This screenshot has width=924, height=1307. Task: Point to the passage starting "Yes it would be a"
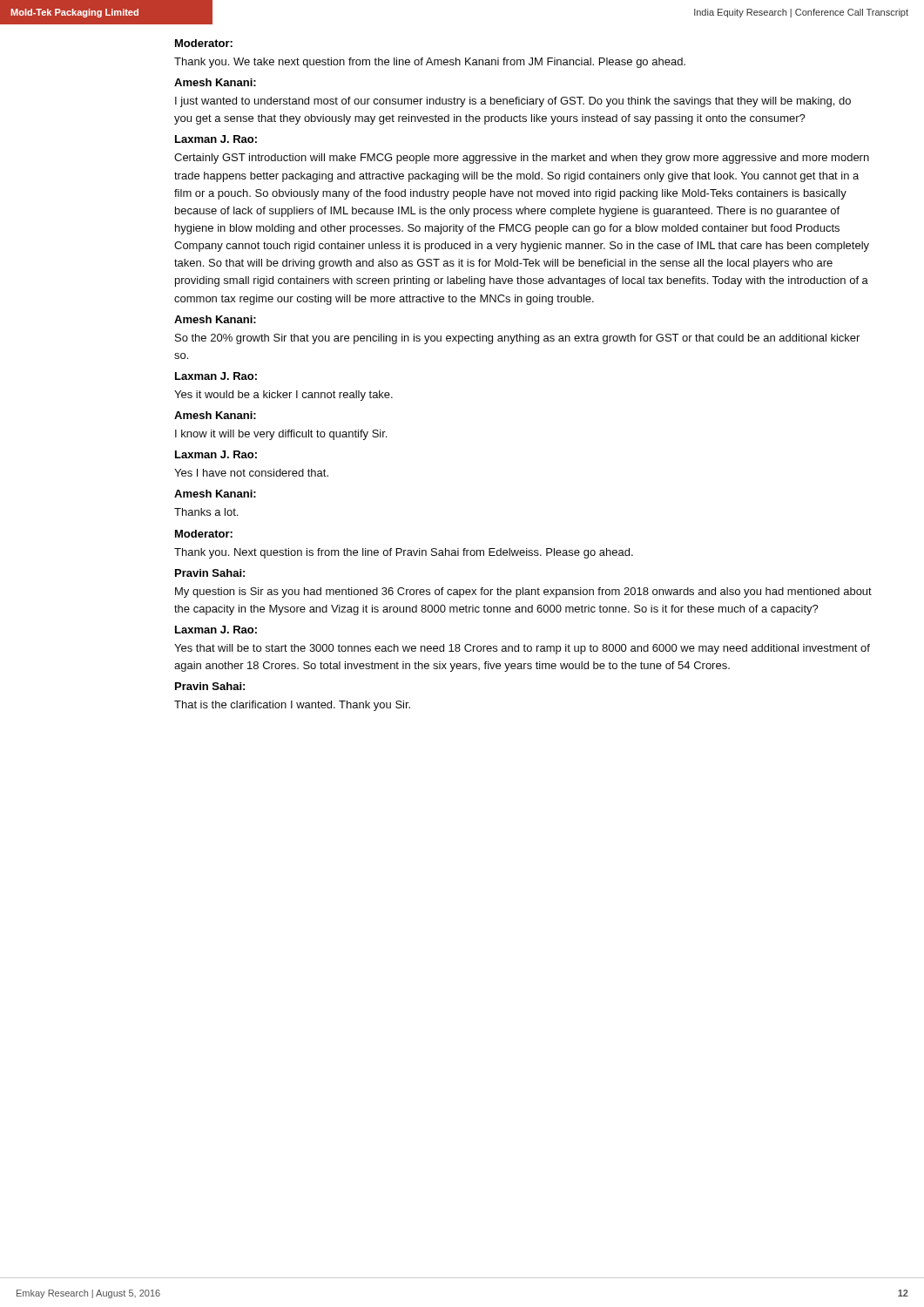(284, 394)
